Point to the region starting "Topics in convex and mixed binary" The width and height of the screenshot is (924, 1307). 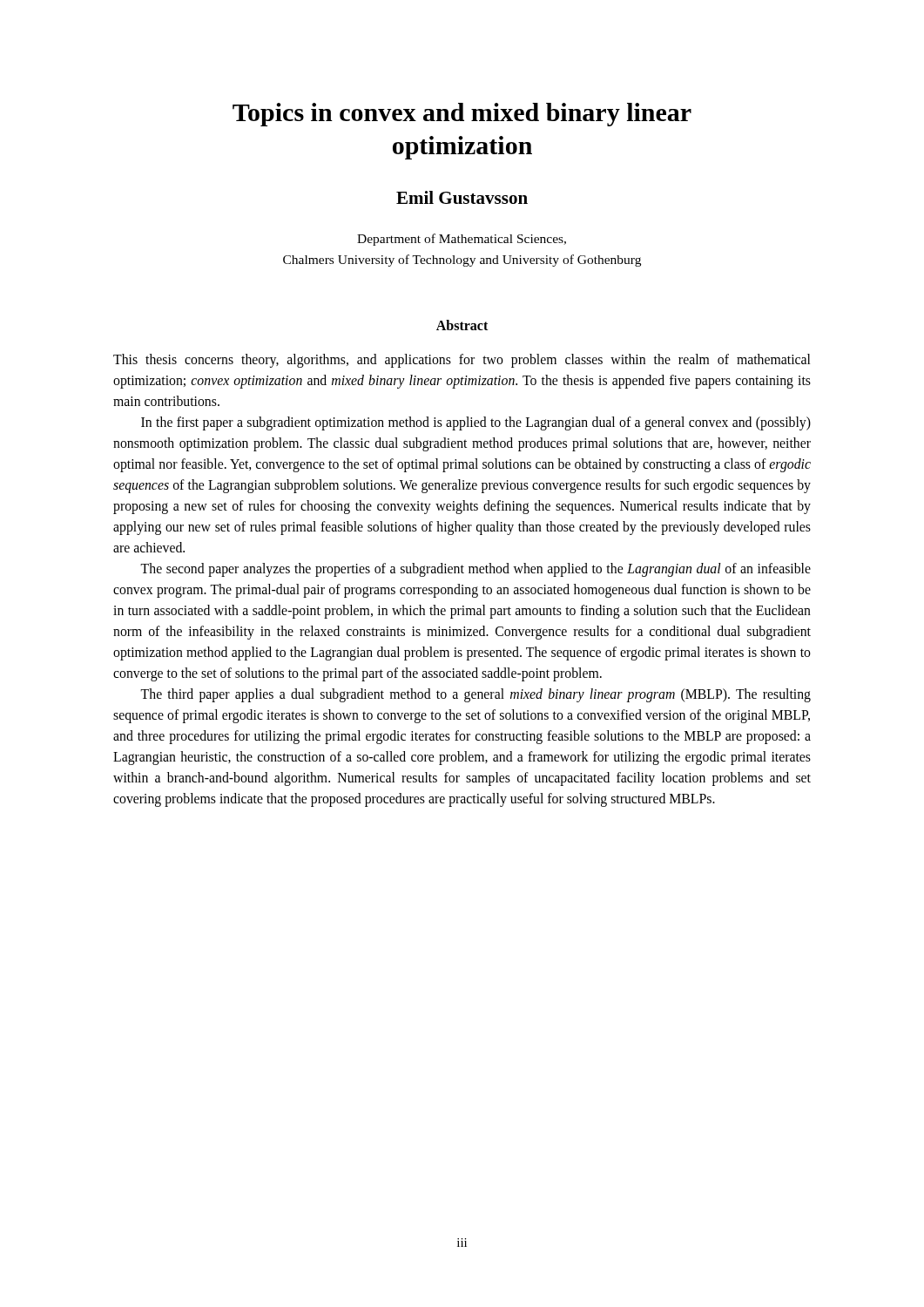pyautogui.click(x=462, y=128)
